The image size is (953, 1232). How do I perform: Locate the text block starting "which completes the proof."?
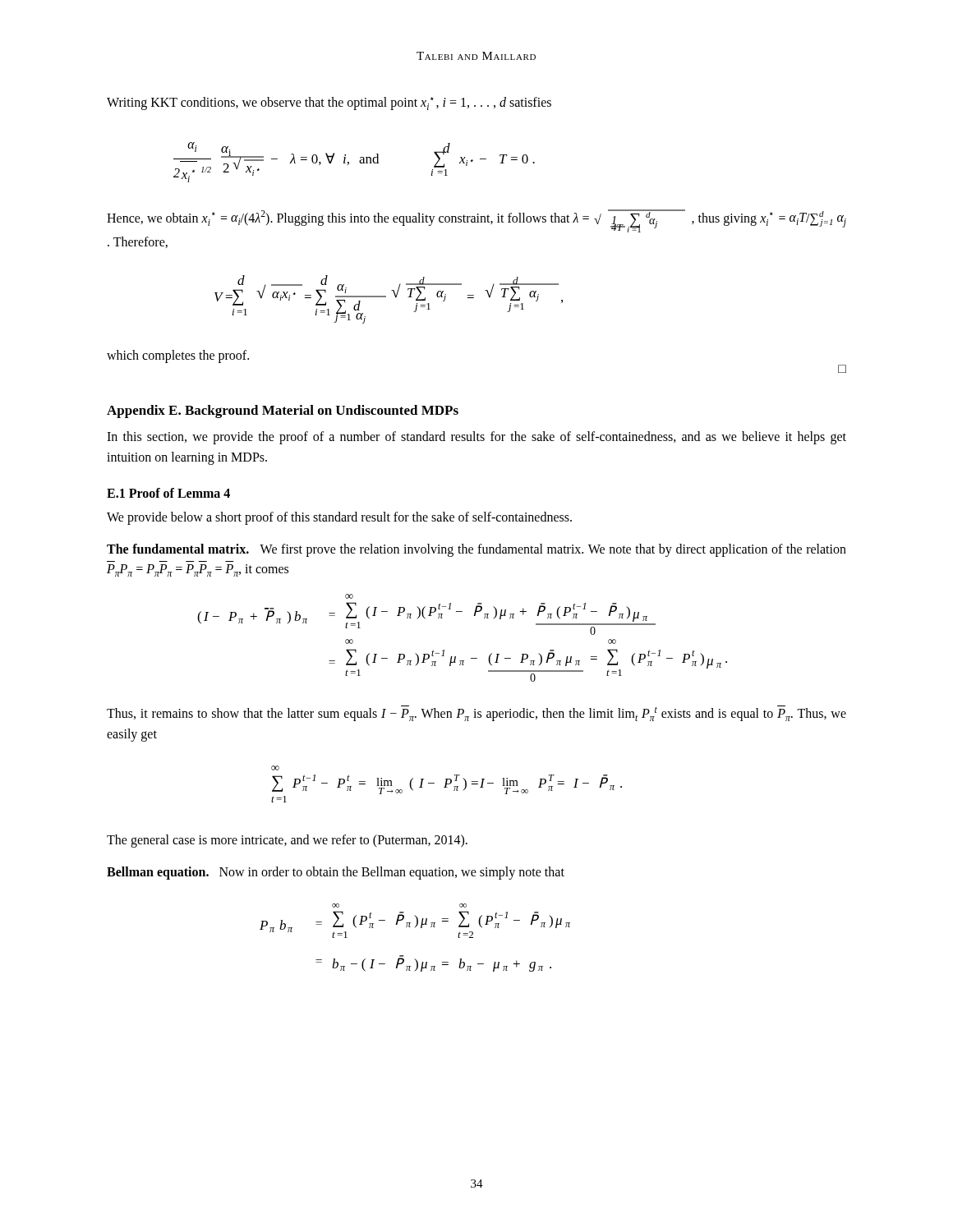tap(178, 356)
